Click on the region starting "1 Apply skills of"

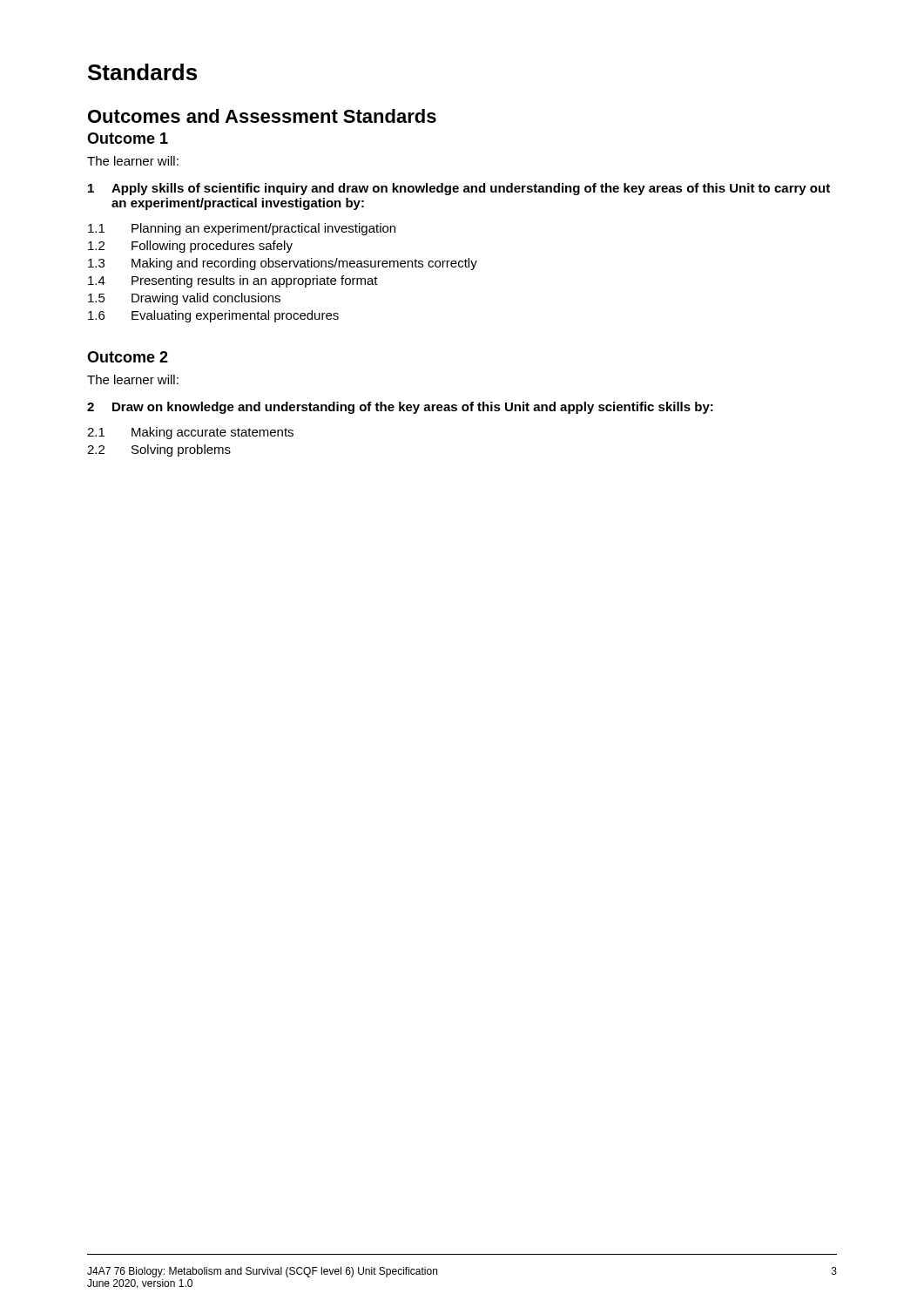pyautogui.click(x=462, y=195)
